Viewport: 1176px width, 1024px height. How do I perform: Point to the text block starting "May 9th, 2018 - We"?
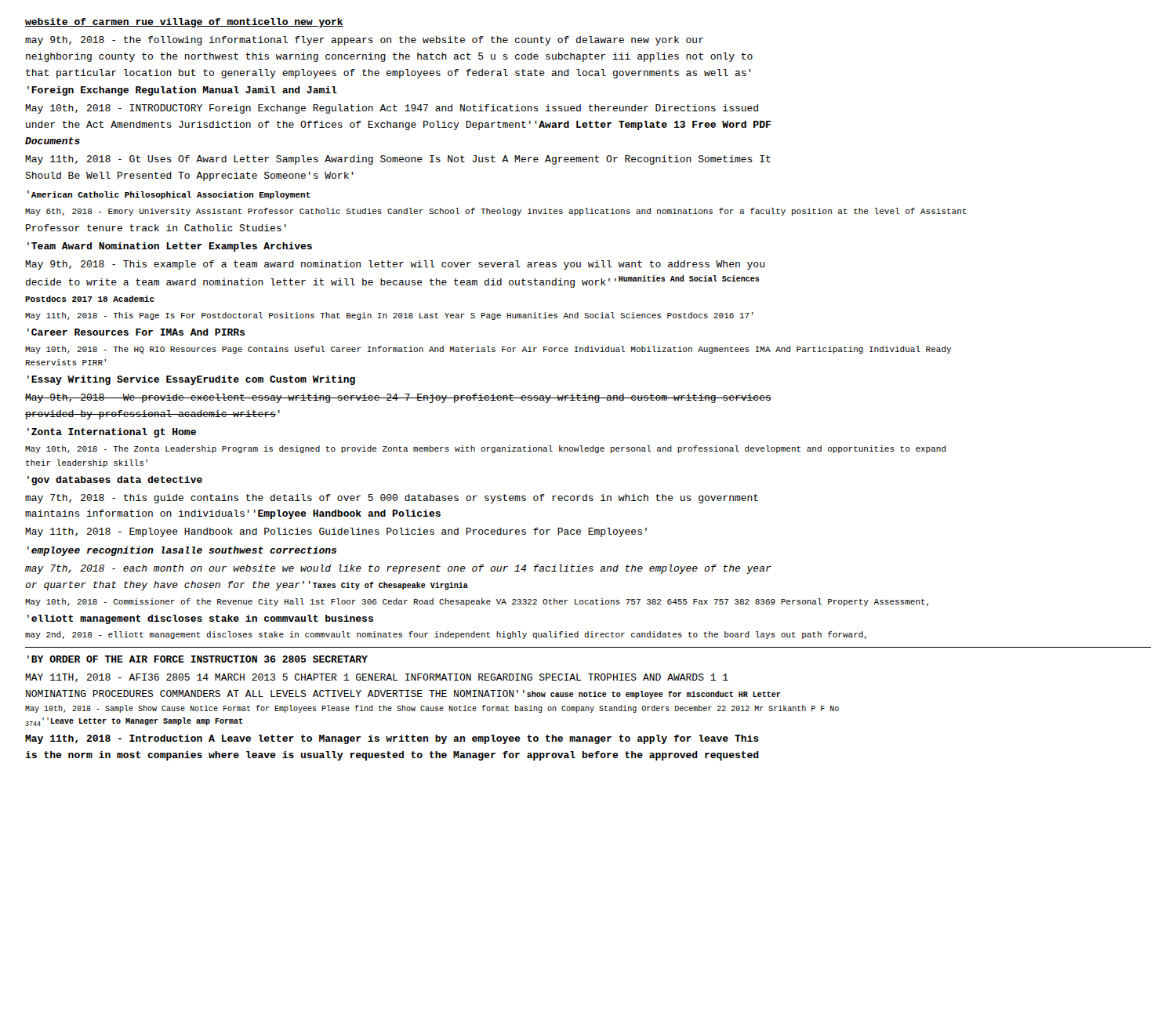(588, 407)
